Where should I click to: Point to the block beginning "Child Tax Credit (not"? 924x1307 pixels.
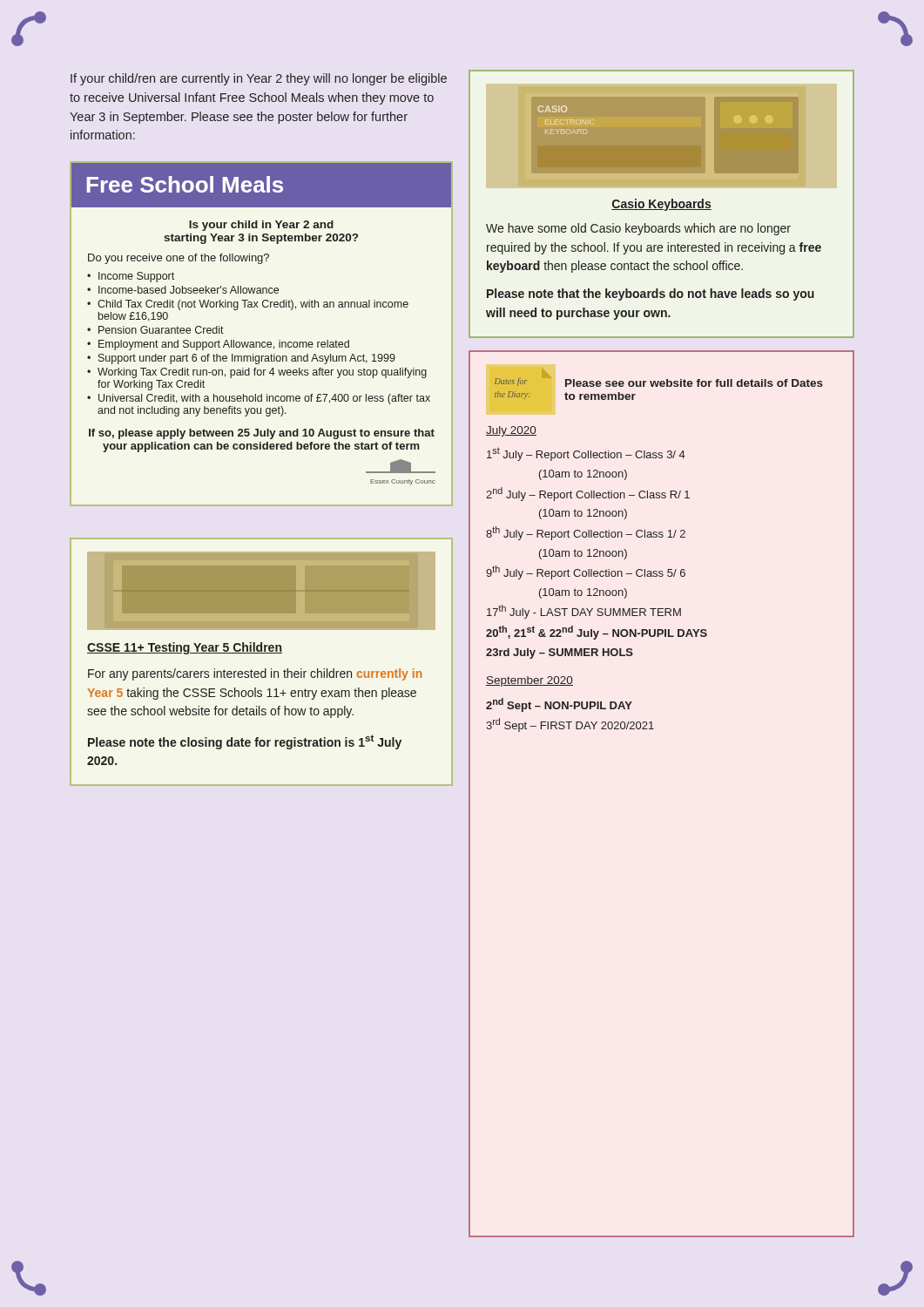tap(253, 310)
